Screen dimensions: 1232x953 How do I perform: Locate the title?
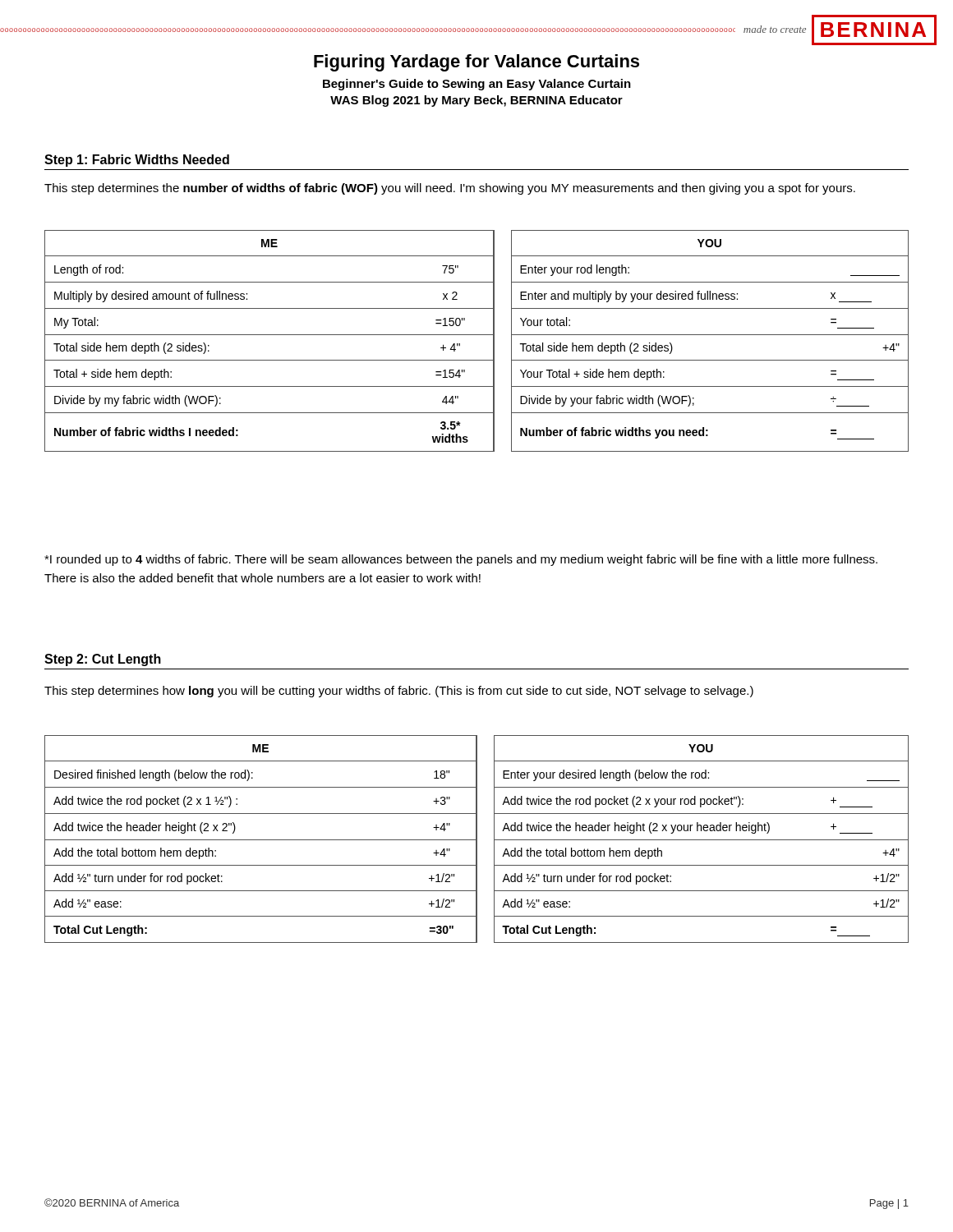476,79
